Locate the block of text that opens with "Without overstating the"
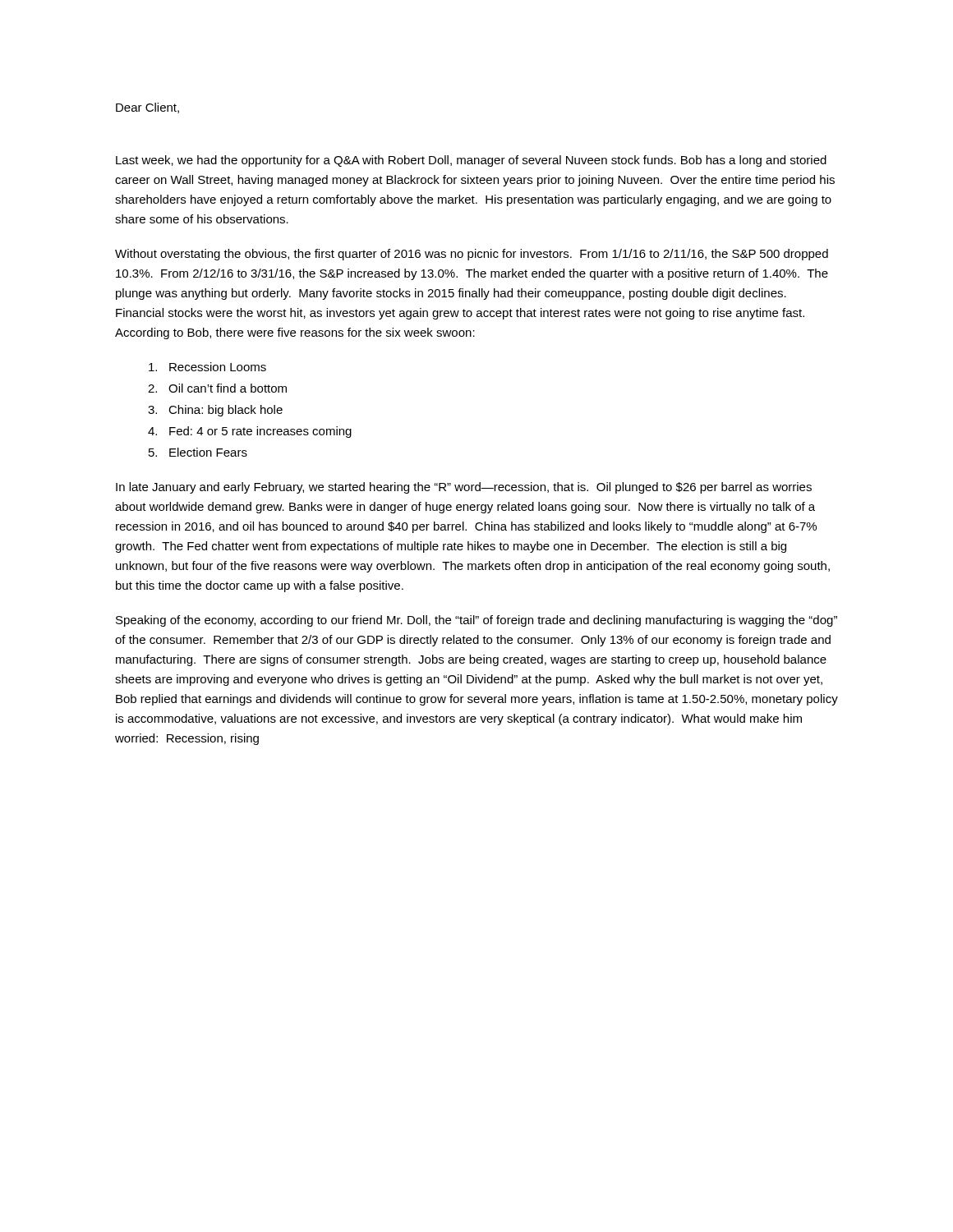The height and width of the screenshot is (1232, 953). [472, 292]
